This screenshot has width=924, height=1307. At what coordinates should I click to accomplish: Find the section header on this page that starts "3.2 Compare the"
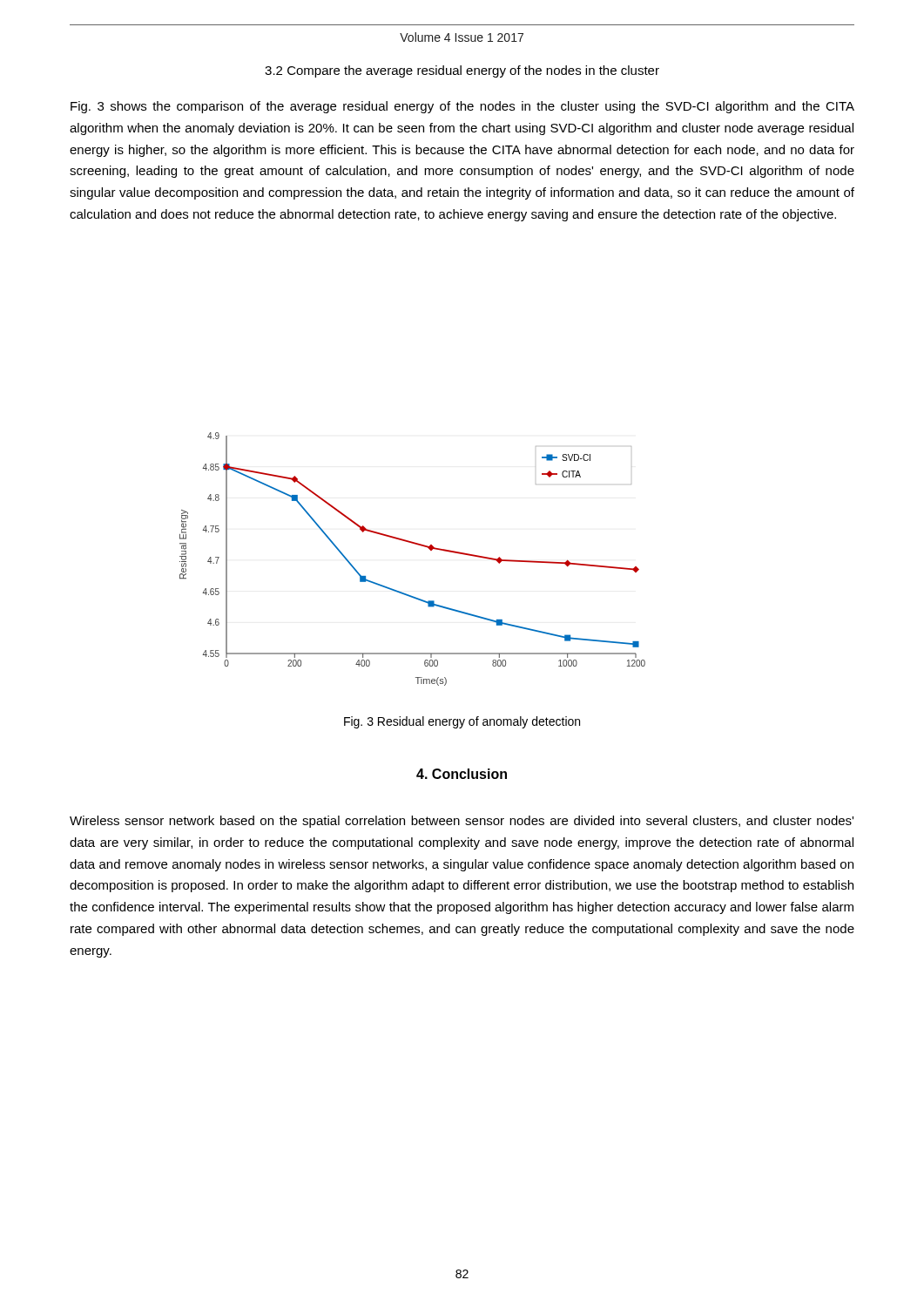(462, 70)
